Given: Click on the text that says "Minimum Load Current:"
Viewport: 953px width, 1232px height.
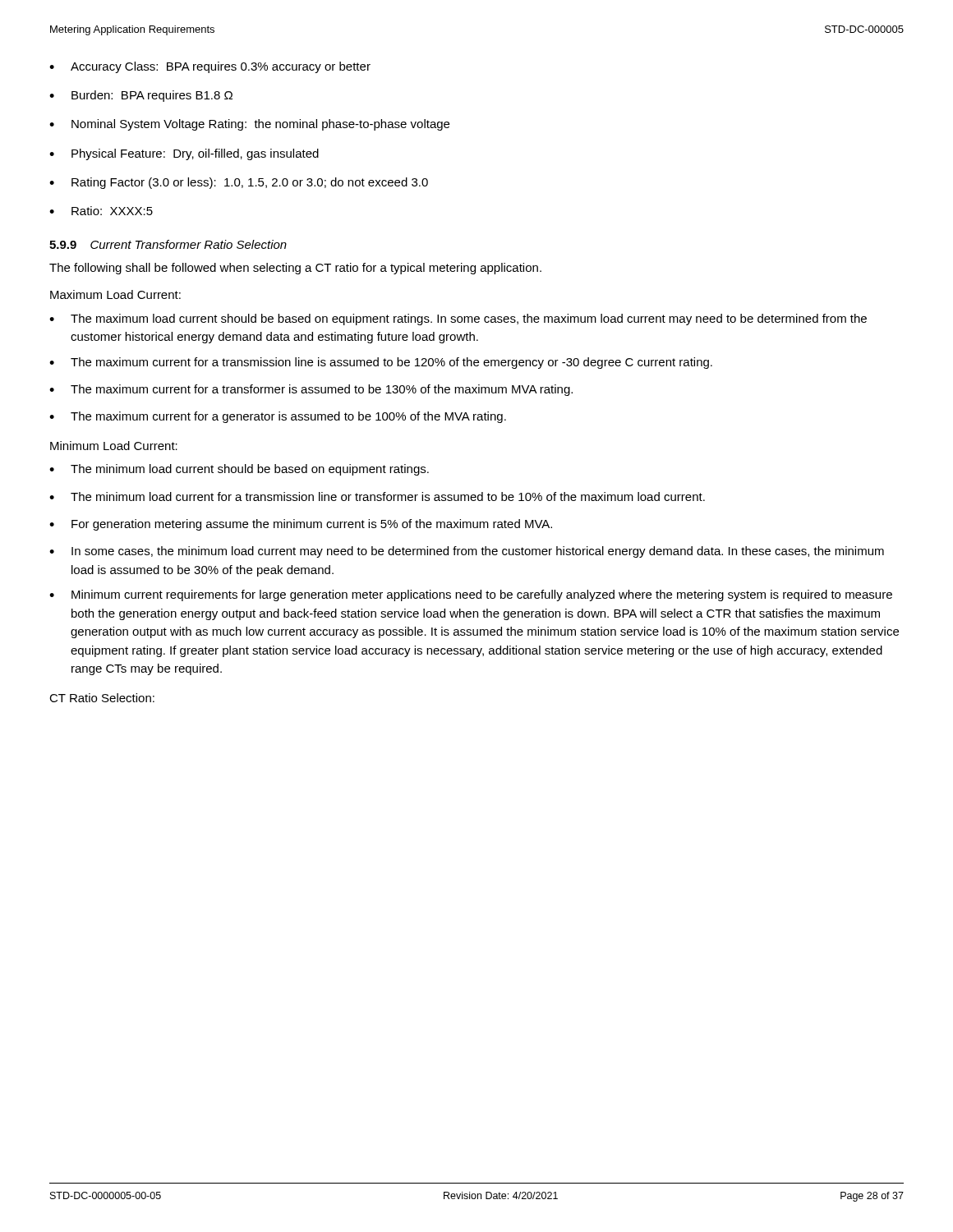Looking at the screenshot, I should click(x=114, y=446).
